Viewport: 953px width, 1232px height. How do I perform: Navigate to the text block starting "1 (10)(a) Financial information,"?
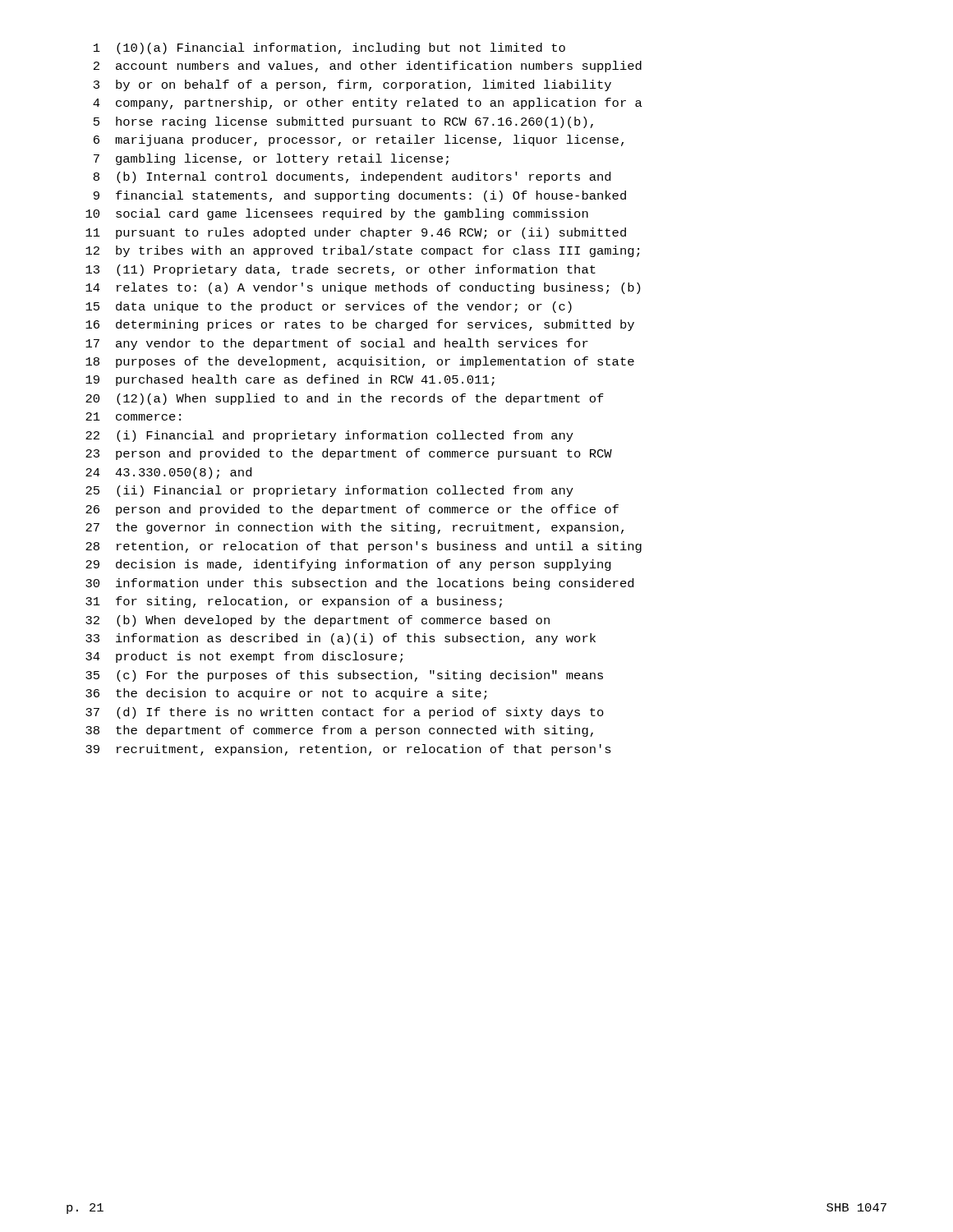point(476,104)
